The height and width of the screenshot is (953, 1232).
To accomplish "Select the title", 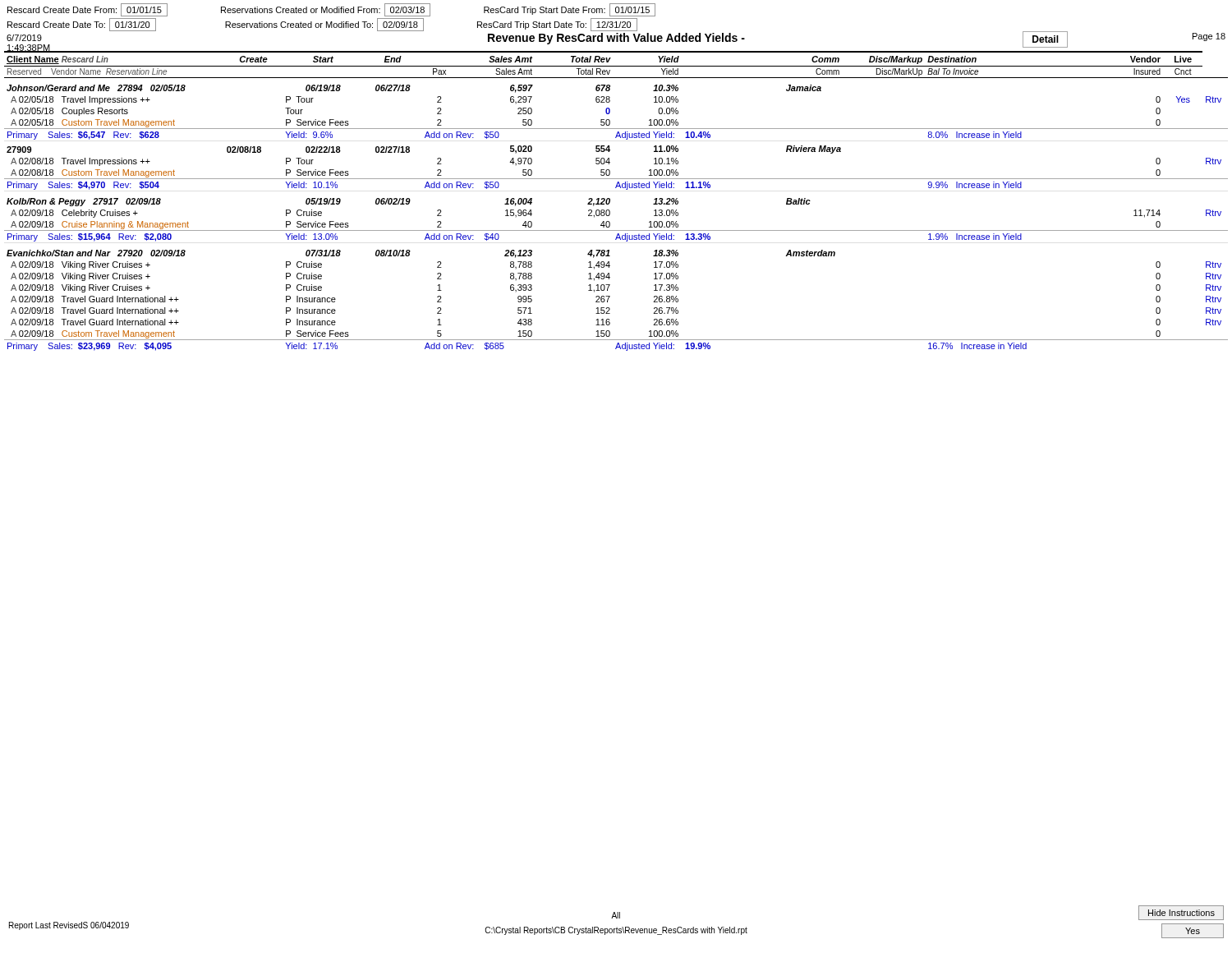I will pos(616,38).
